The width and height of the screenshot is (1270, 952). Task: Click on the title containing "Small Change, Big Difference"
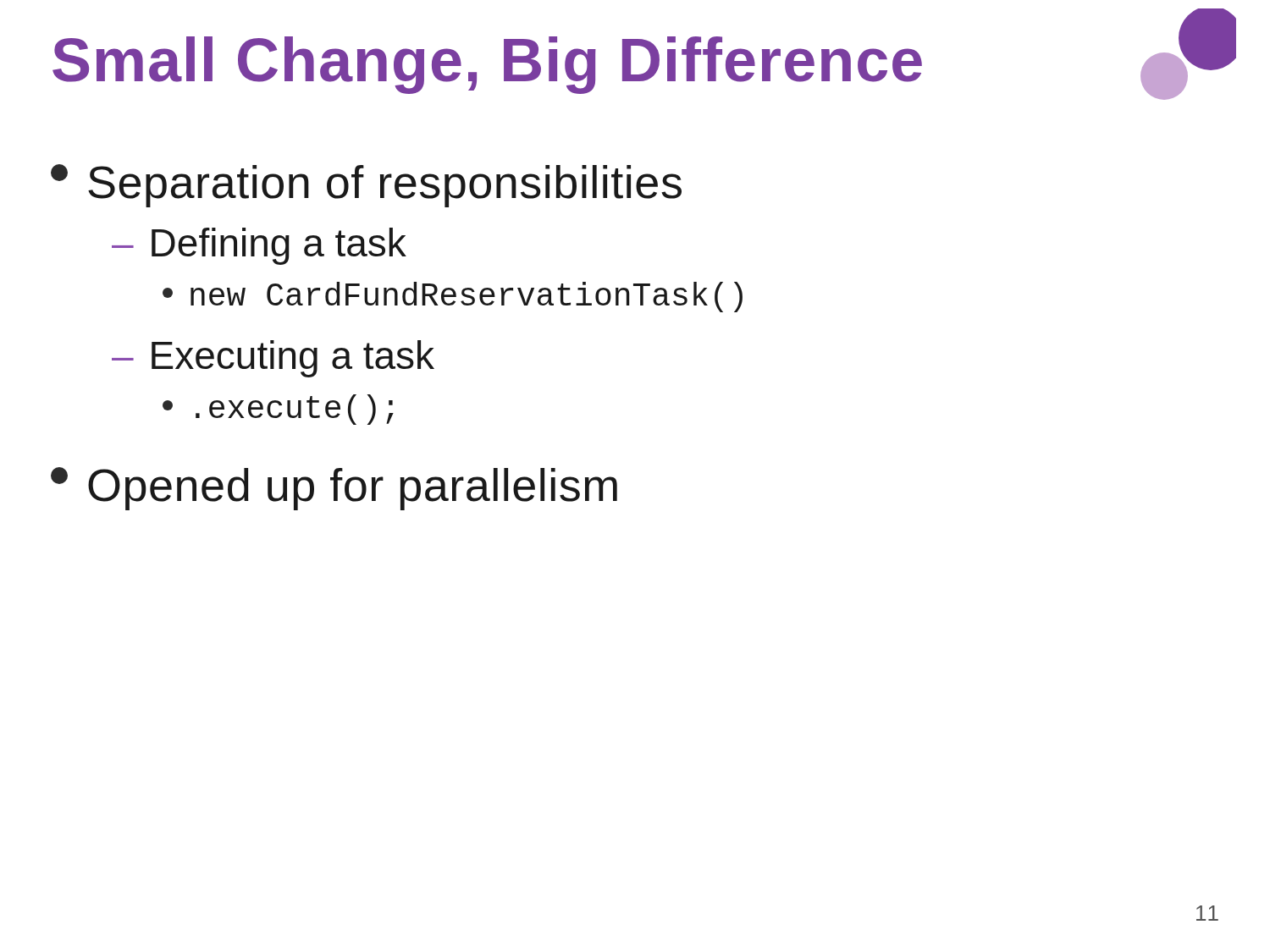(635, 60)
